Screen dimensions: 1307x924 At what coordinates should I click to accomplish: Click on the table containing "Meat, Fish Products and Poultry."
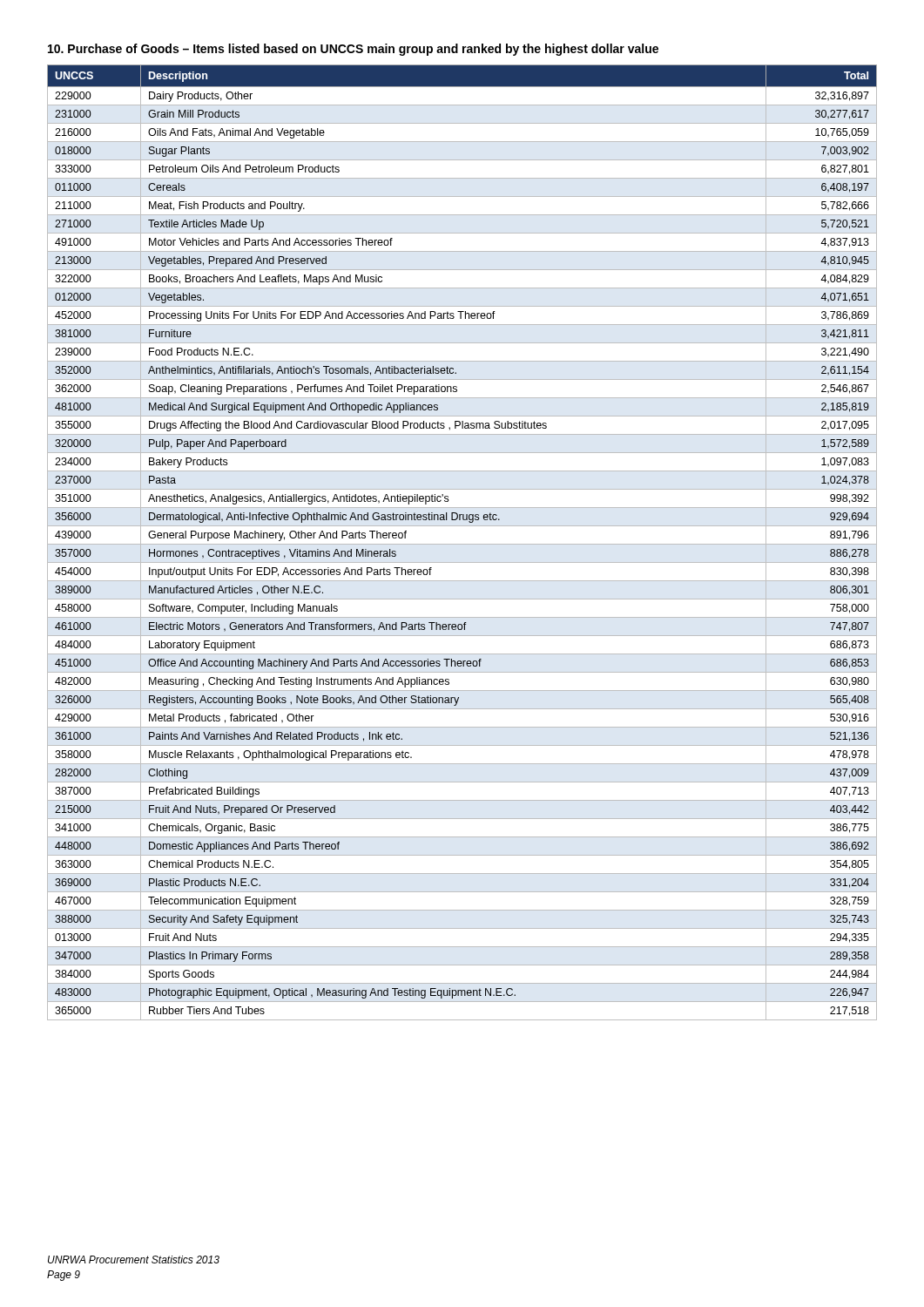462,542
